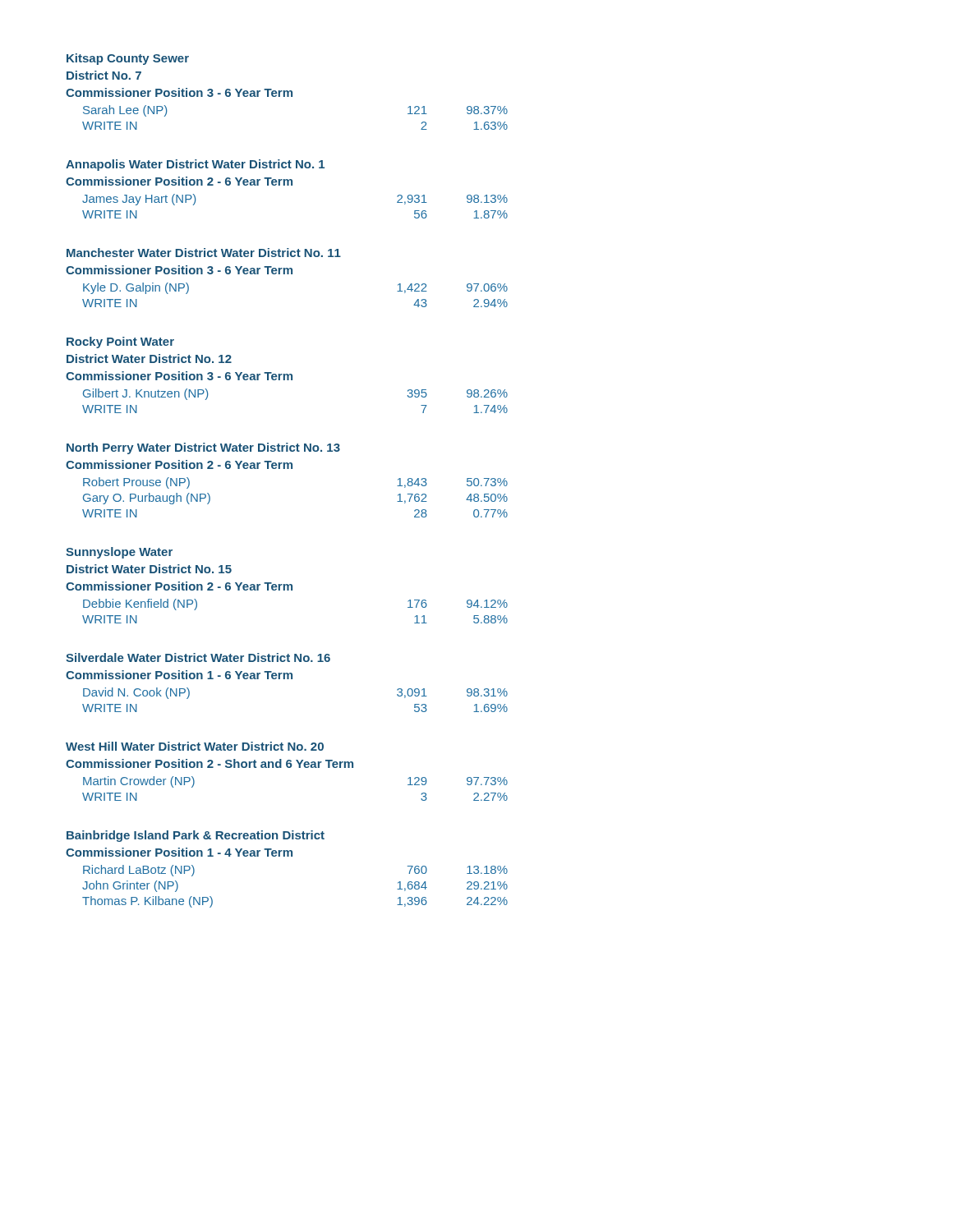Find the text starting "WRITE IN 53 1.69%"
953x1232 pixels.
point(110,708)
